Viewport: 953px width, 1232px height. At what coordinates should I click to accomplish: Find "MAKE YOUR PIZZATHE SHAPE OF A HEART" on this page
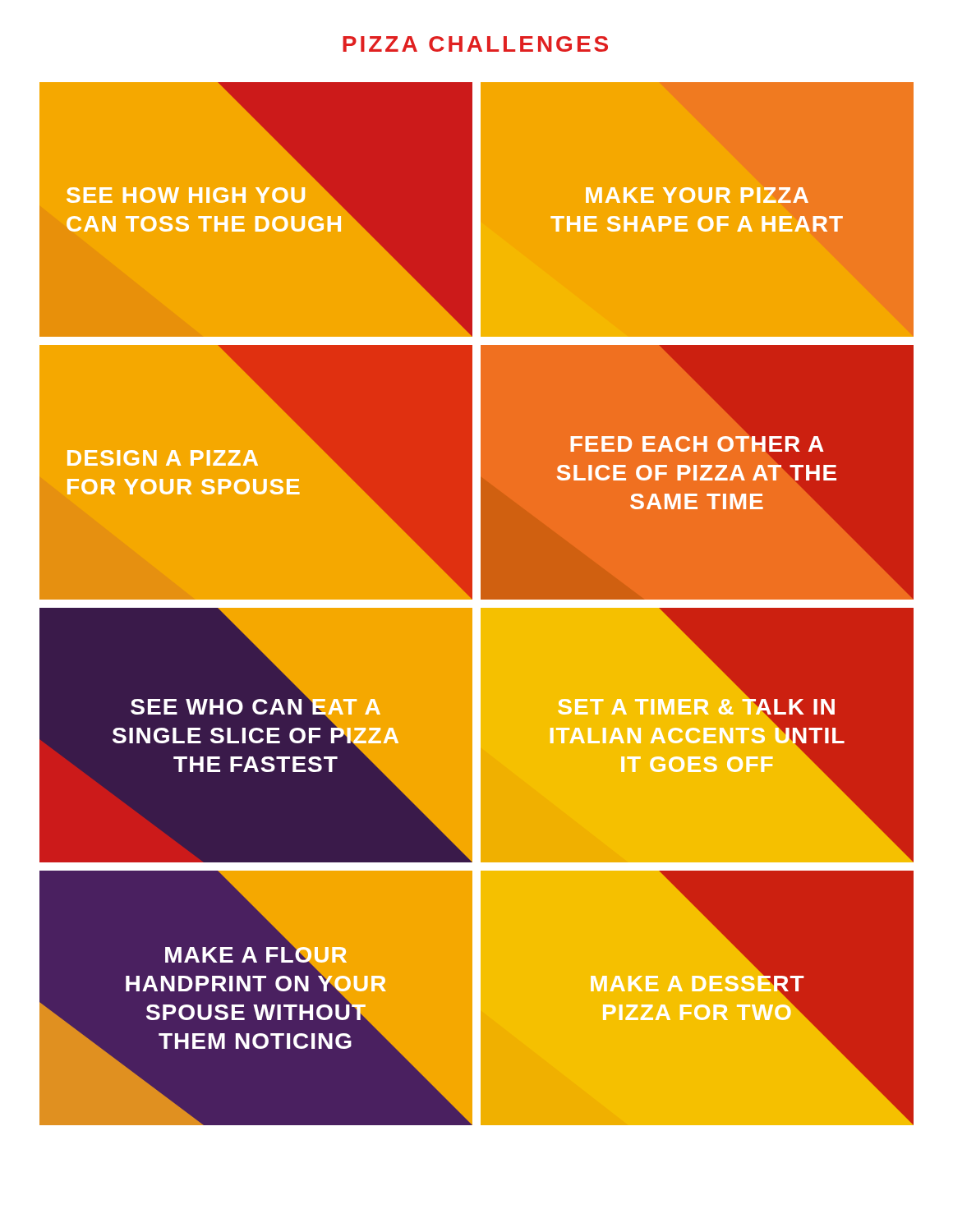click(697, 209)
